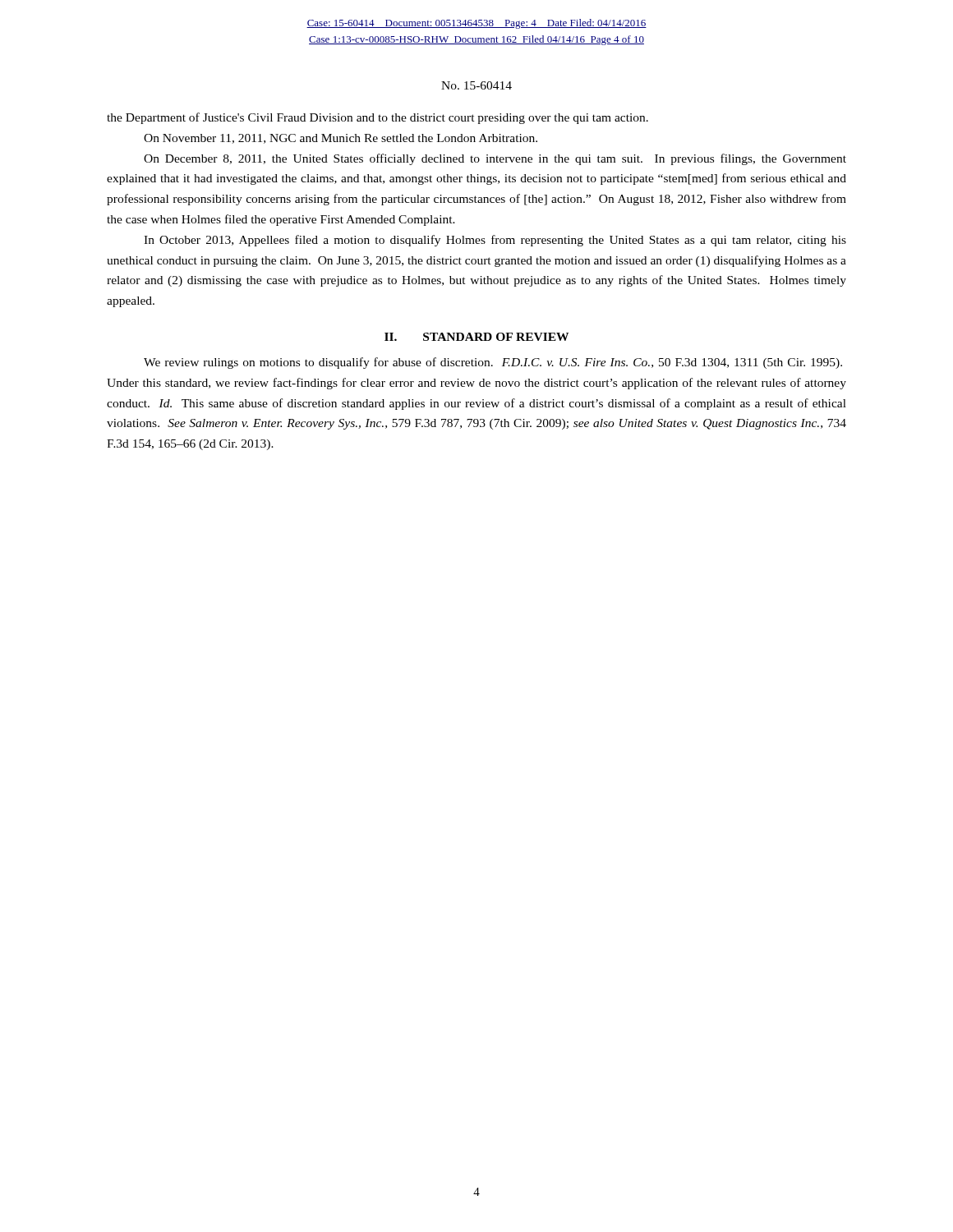Select the element starting "We review rulings on motions"
Image resolution: width=953 pixels, height=1232 pixels.
click(476, 403)
